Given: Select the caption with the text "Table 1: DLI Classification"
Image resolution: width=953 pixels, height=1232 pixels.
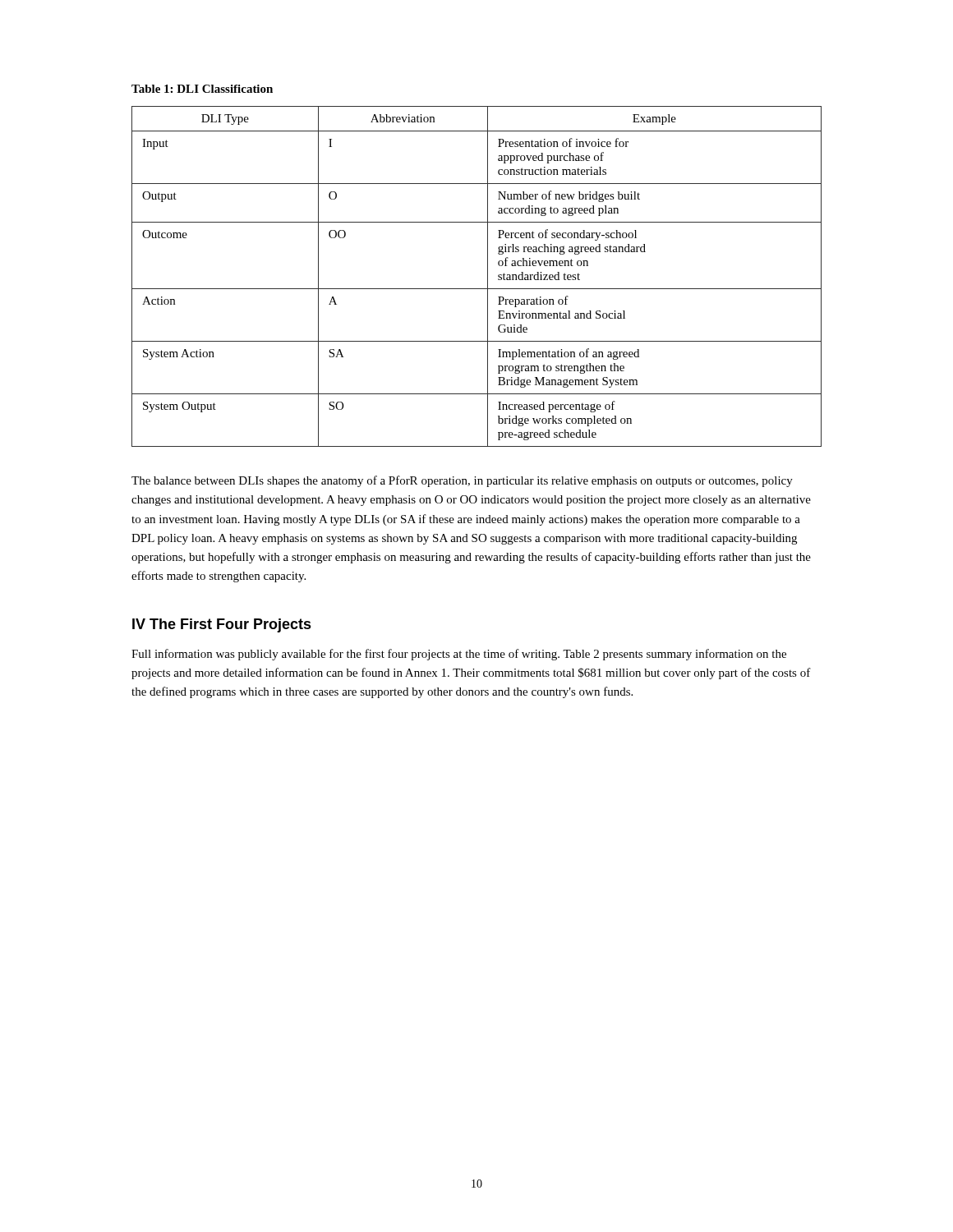Looking at the screenshot, I should click(202, 89).
